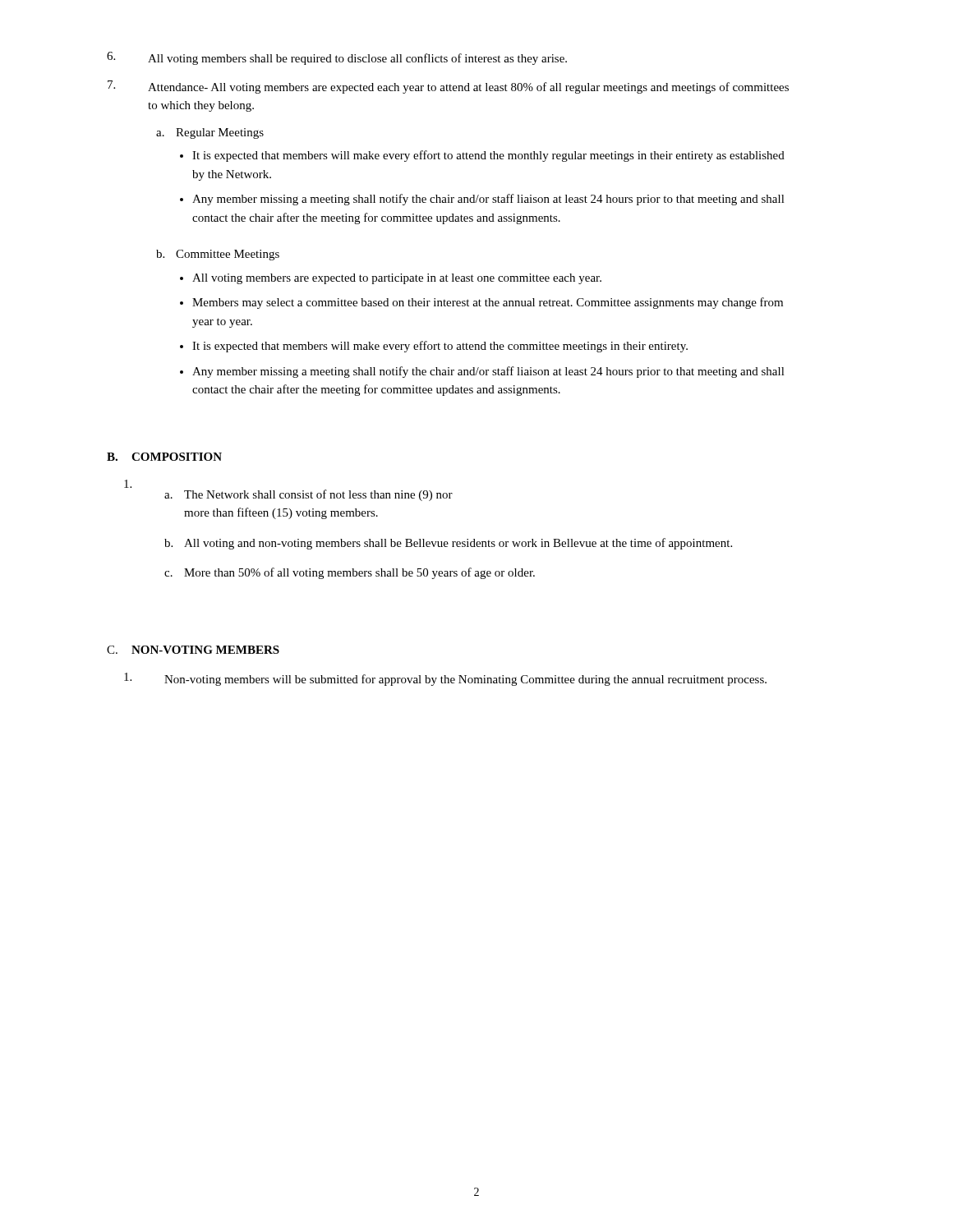Locate the text "C. NON-VOTING MEMBERS"

193,650
